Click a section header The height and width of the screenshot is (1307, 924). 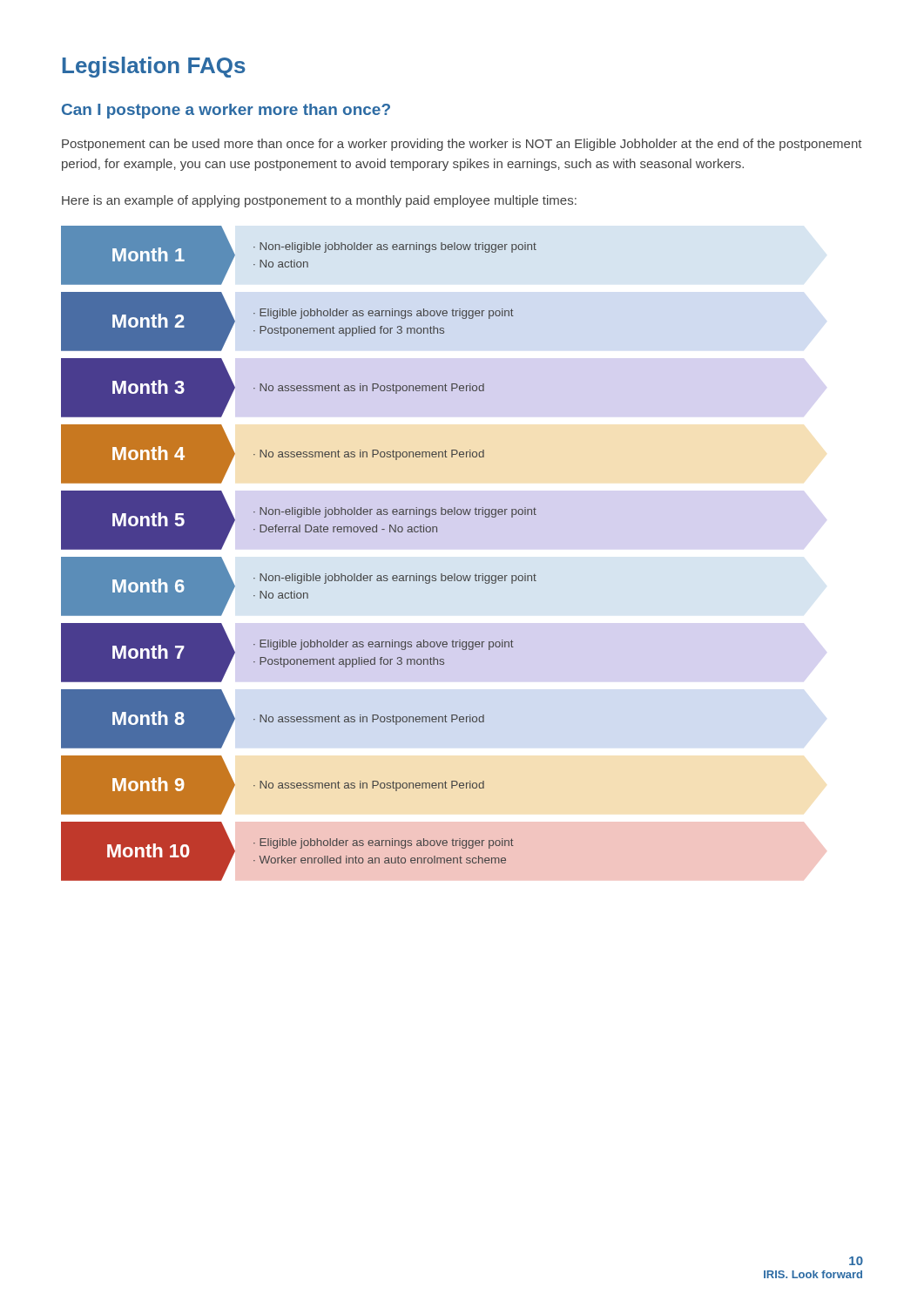click(x=462, y=110)
